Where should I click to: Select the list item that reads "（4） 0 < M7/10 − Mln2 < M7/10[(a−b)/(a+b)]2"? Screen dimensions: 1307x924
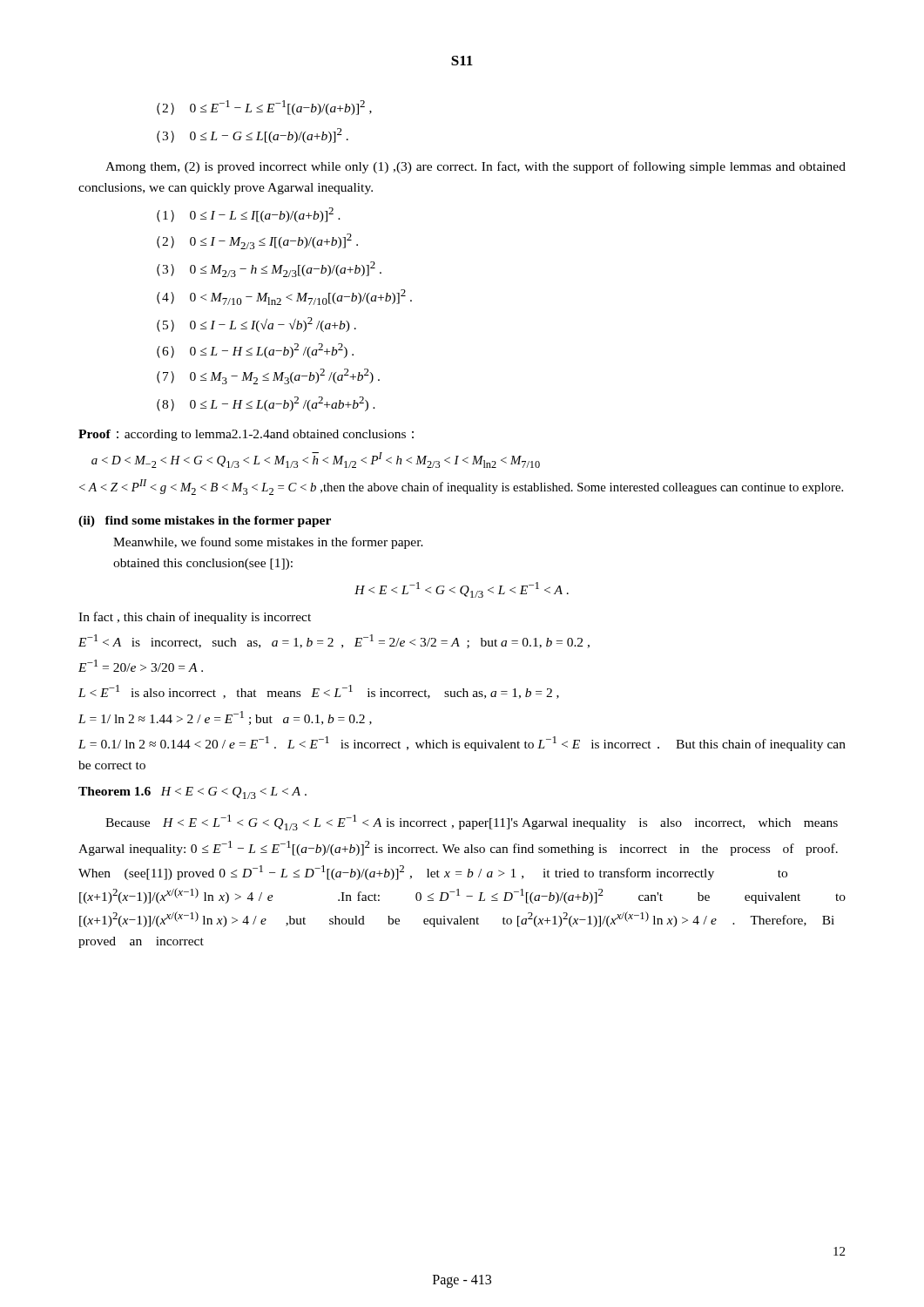(x=280, y=297)
